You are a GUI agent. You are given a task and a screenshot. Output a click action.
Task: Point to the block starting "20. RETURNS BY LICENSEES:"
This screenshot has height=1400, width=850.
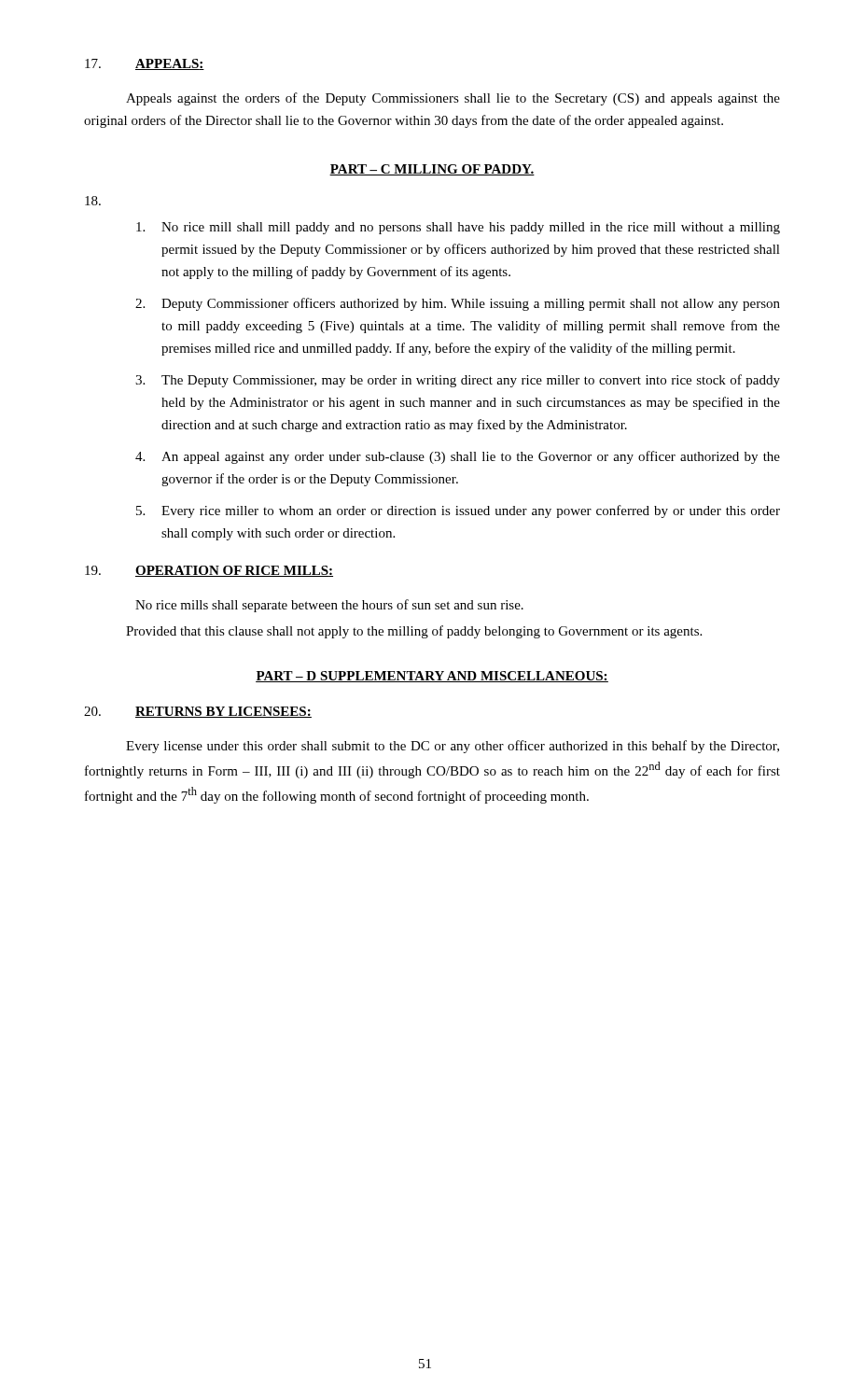(198, 712)
